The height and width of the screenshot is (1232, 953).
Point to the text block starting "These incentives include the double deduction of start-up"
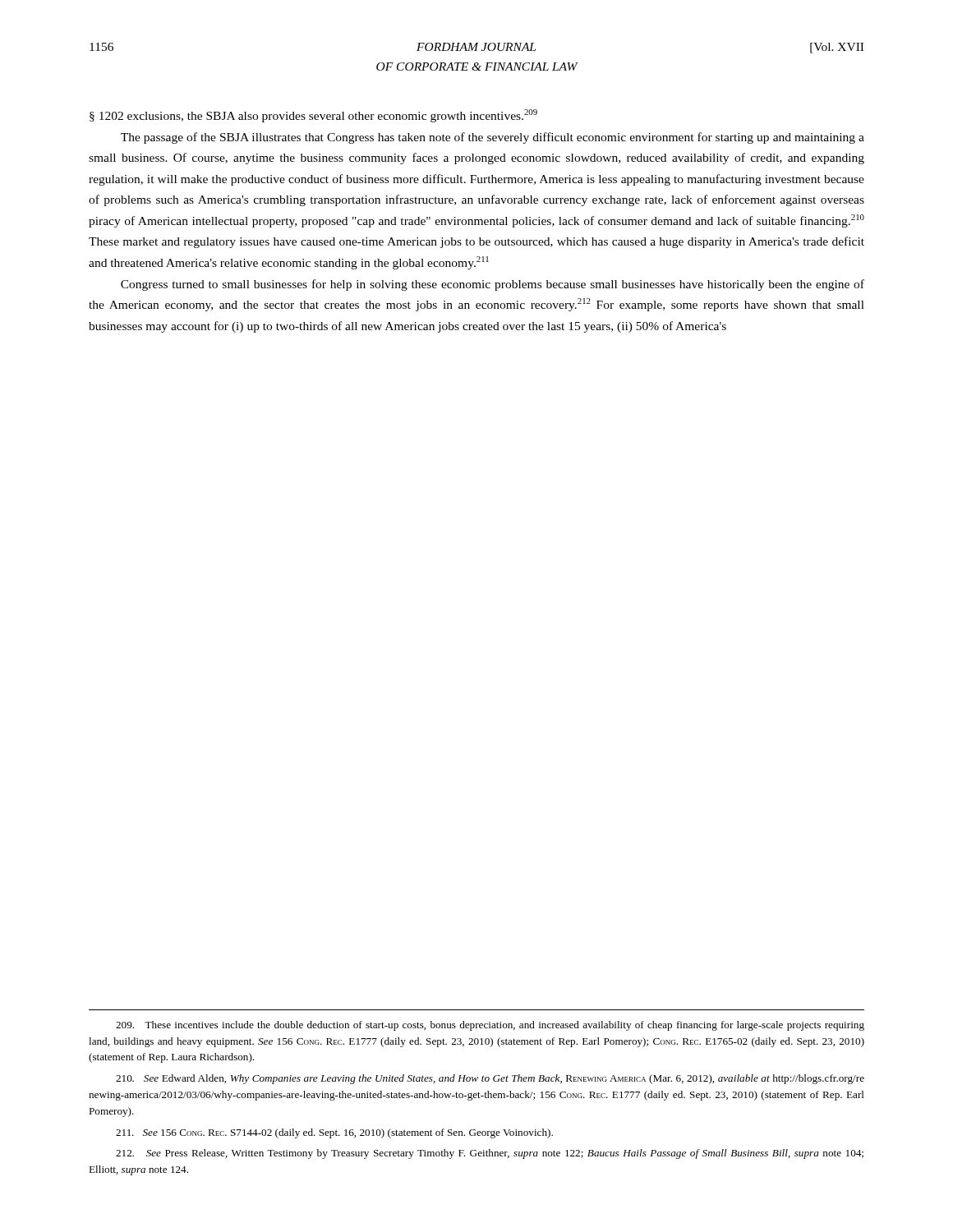[476, 1097]
